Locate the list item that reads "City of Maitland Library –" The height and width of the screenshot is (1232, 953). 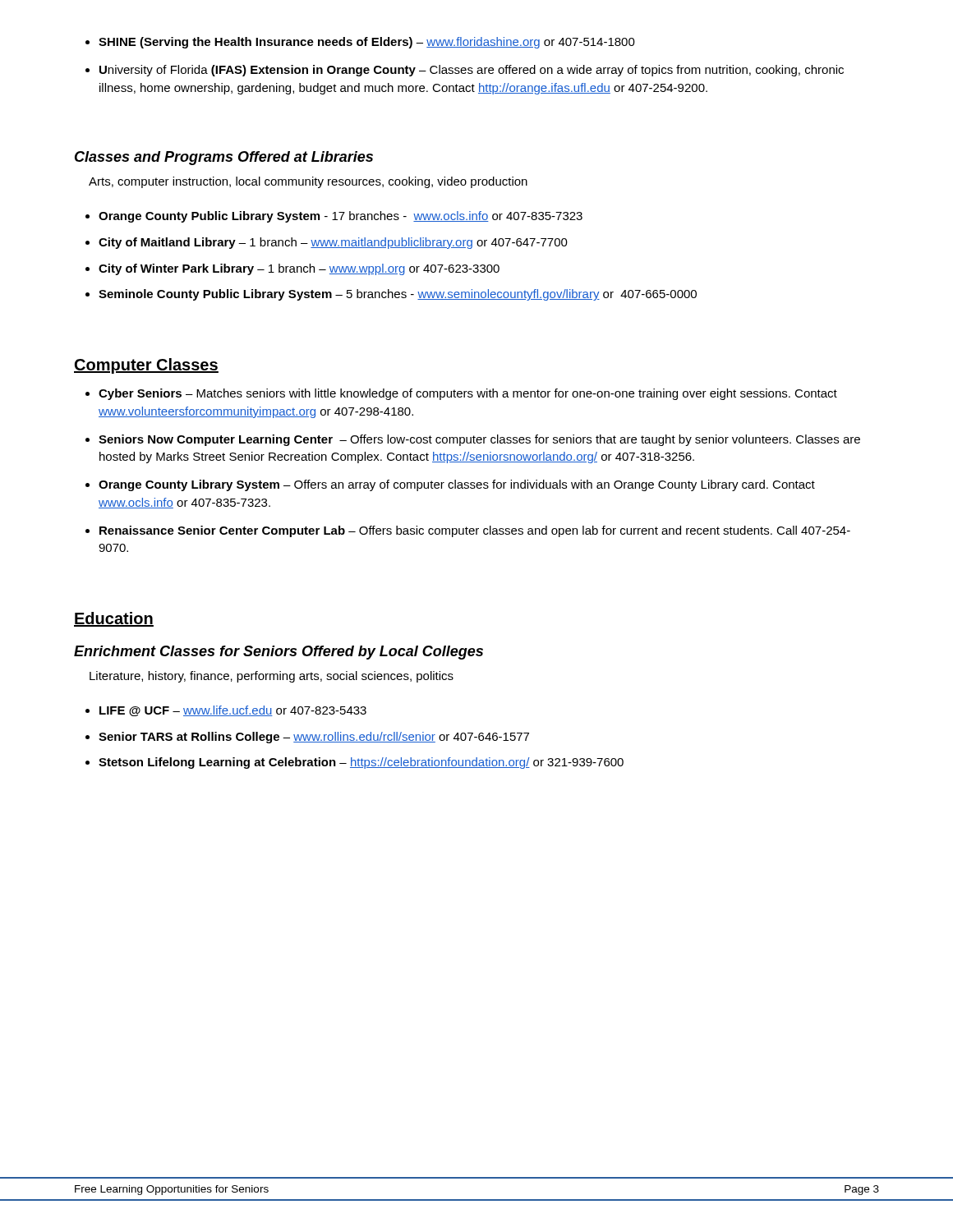tap(476, 242)
